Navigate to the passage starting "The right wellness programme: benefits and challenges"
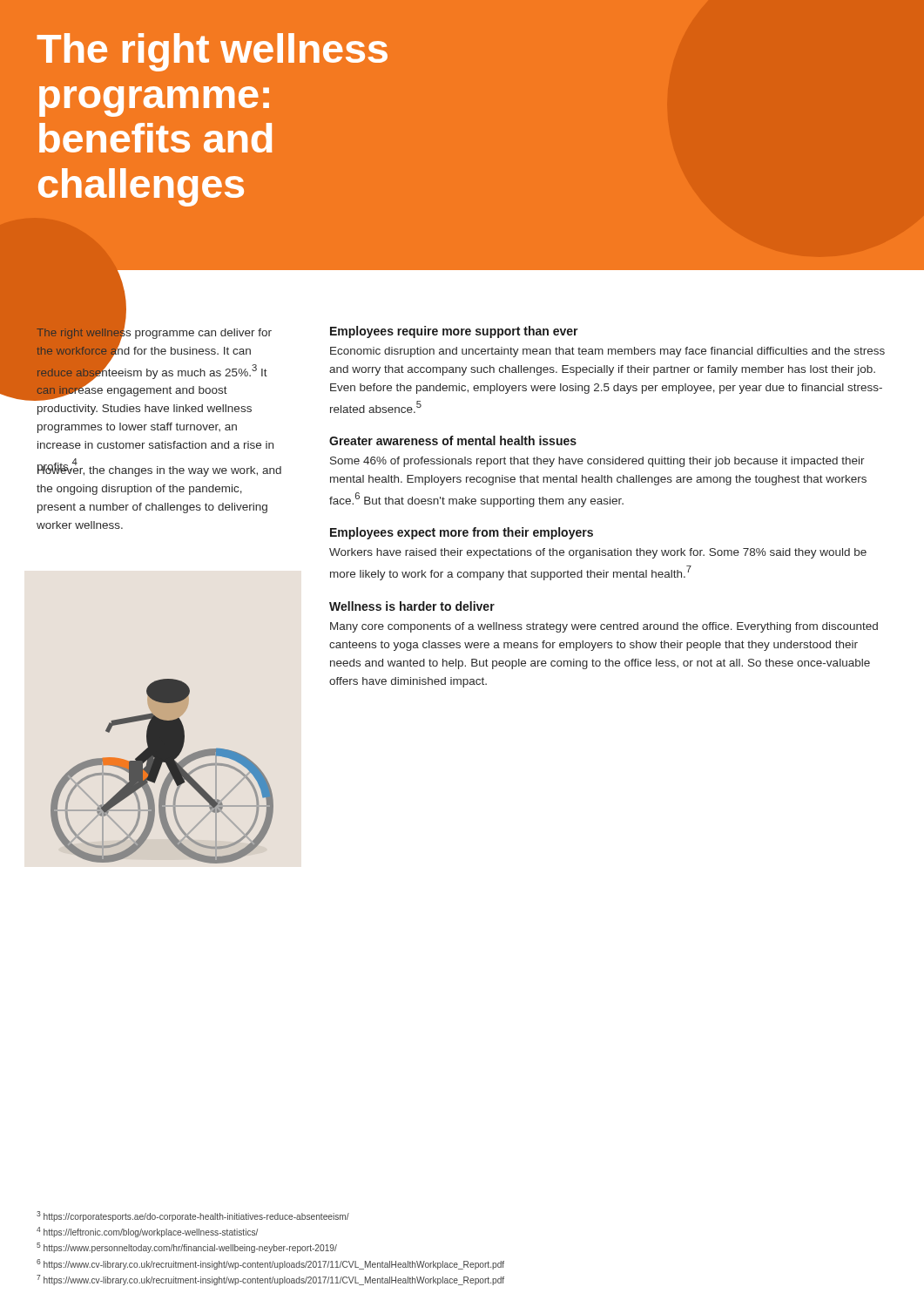The height and width of the screenshot is (1307, 924). pos(228,116)
